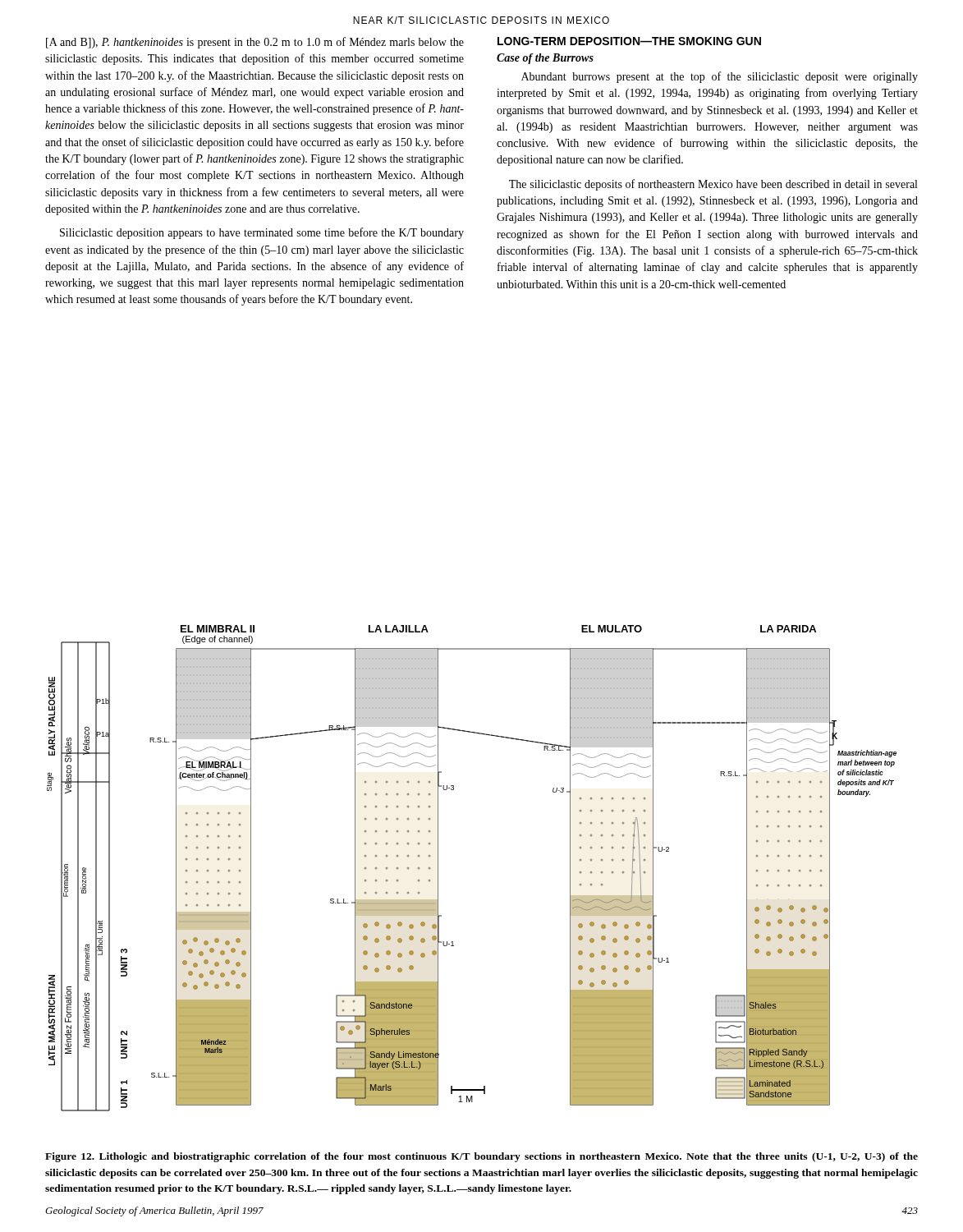Viewport: 963px width, 1232px height.
Task: Find the engineering diagram
Action: (x=482, y=876)
